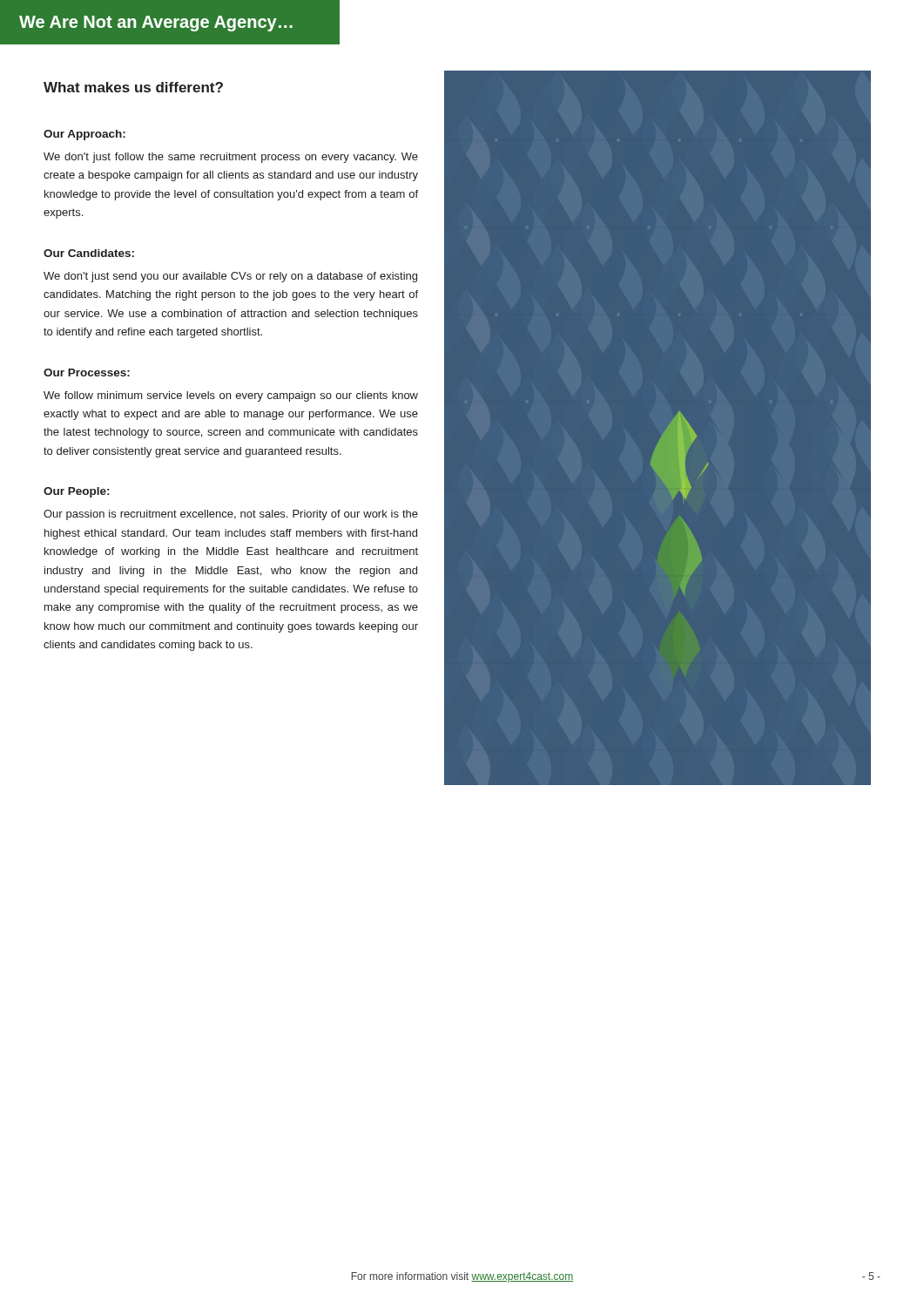Point to "Our Approach:"
Viewport: 924px width, 1307px height.
(85, 134)
